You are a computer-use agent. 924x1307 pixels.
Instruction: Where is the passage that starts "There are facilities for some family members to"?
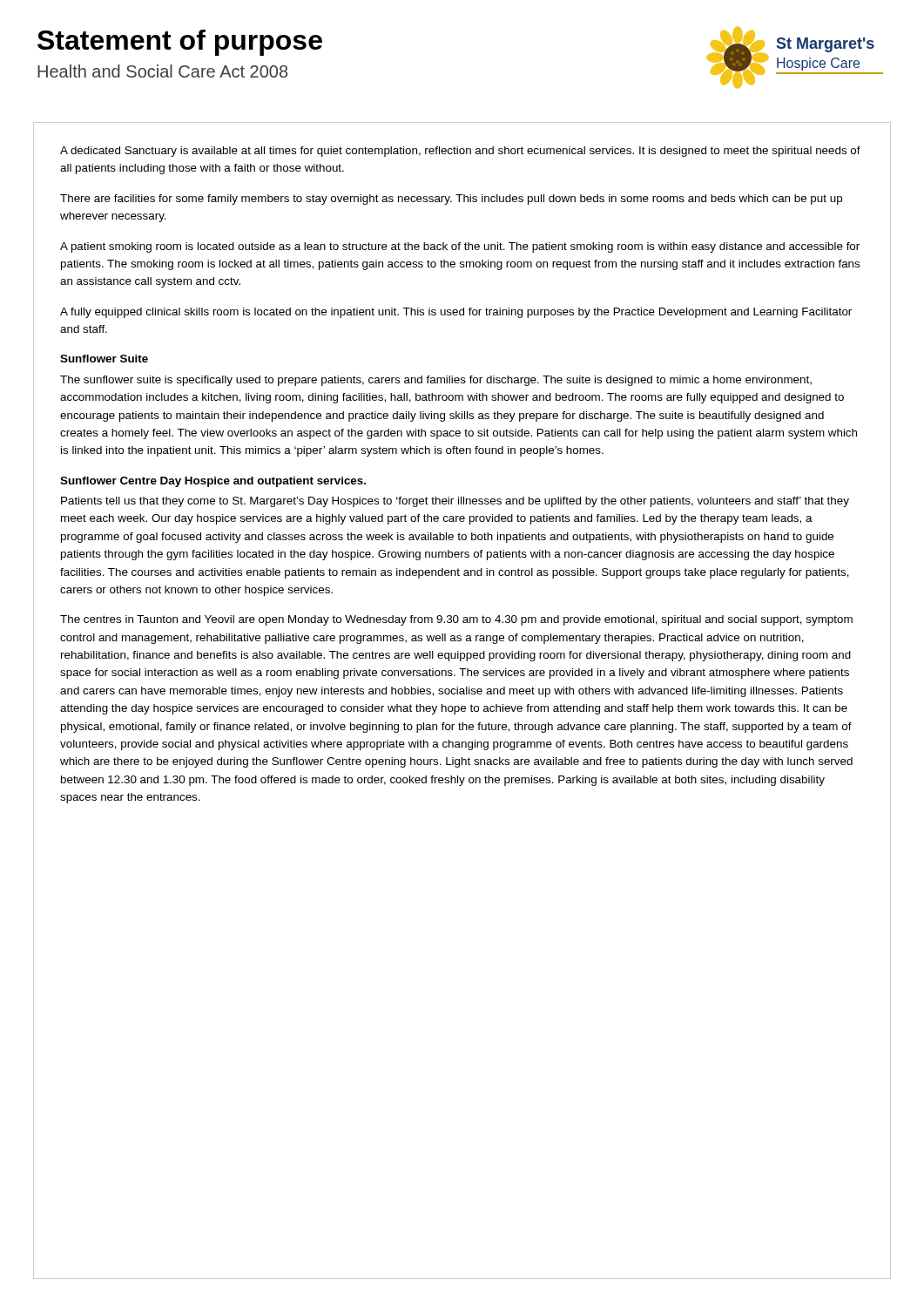451,207
